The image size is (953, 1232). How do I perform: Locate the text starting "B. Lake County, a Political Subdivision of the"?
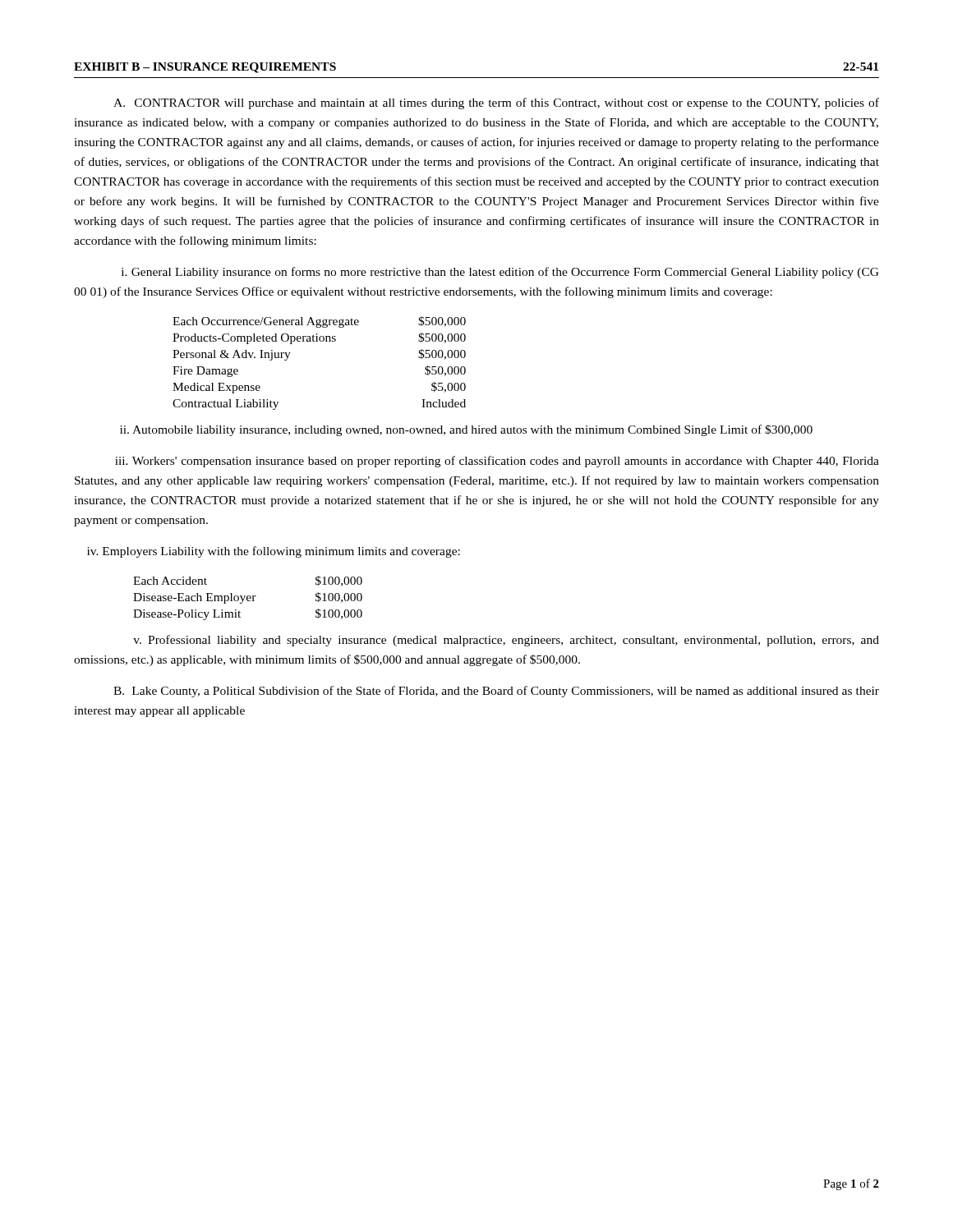click(476, 700)
